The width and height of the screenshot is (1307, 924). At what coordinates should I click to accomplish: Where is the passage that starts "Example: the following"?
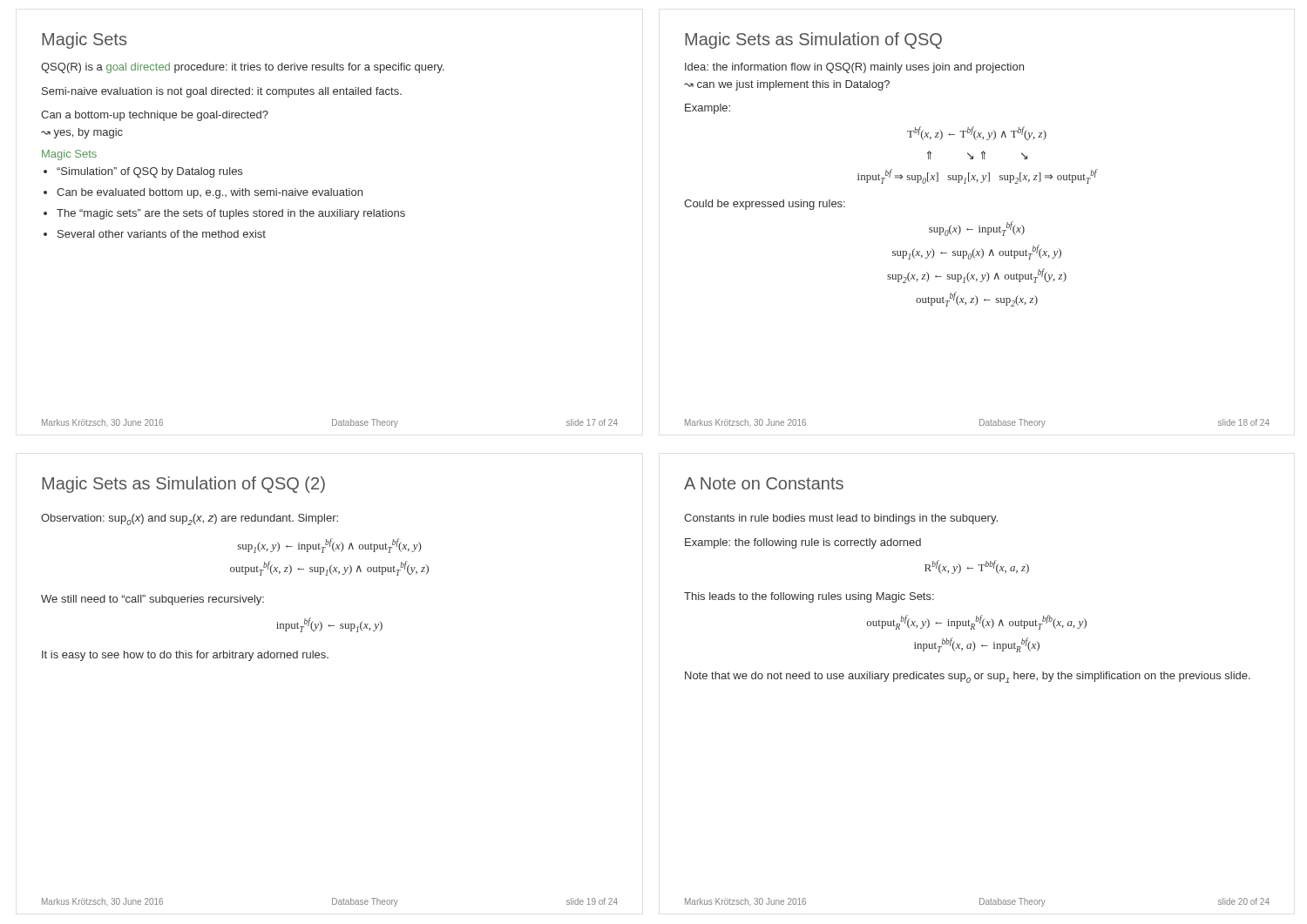tap(803, 543)
